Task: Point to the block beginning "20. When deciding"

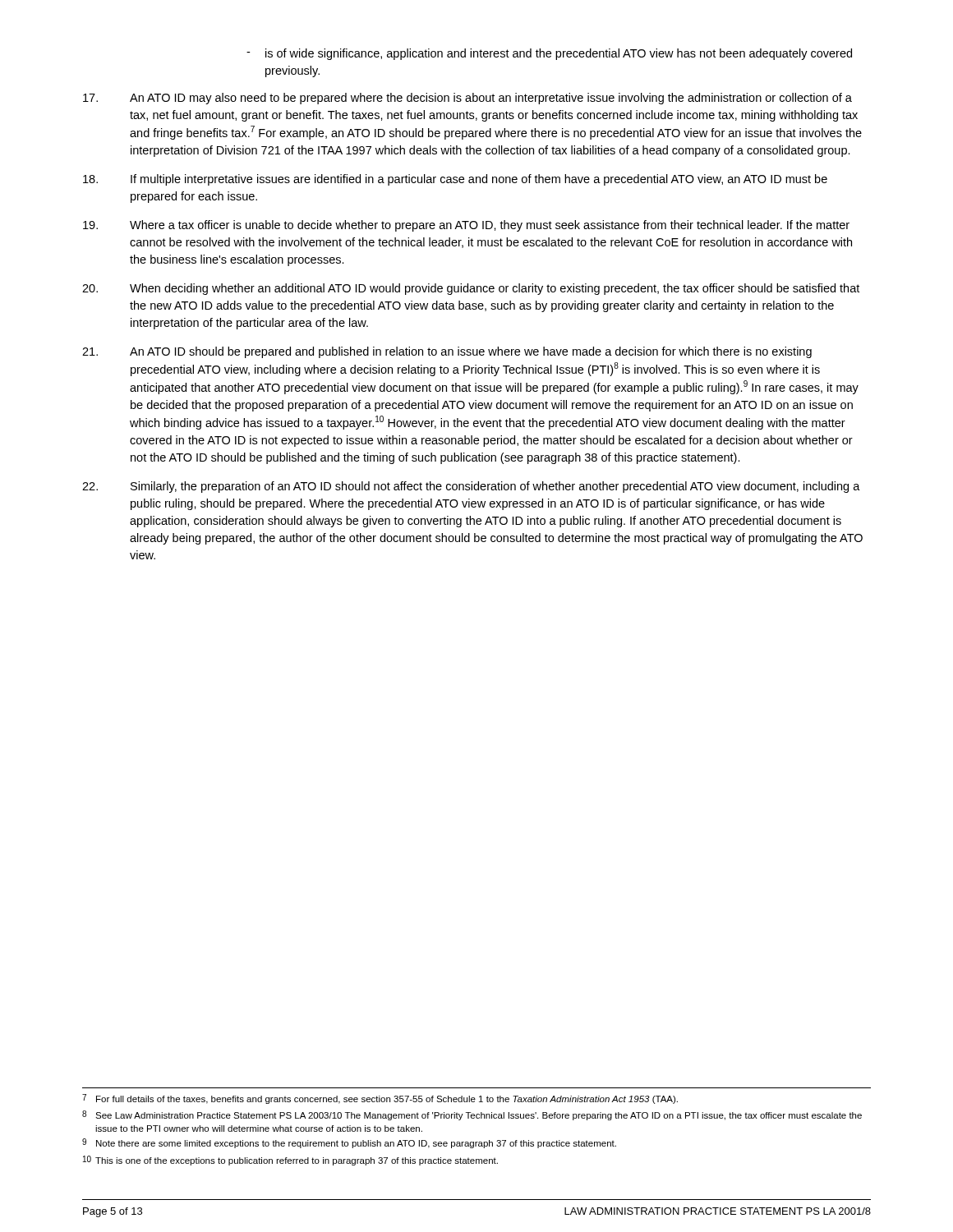Action: pos(476,306)
